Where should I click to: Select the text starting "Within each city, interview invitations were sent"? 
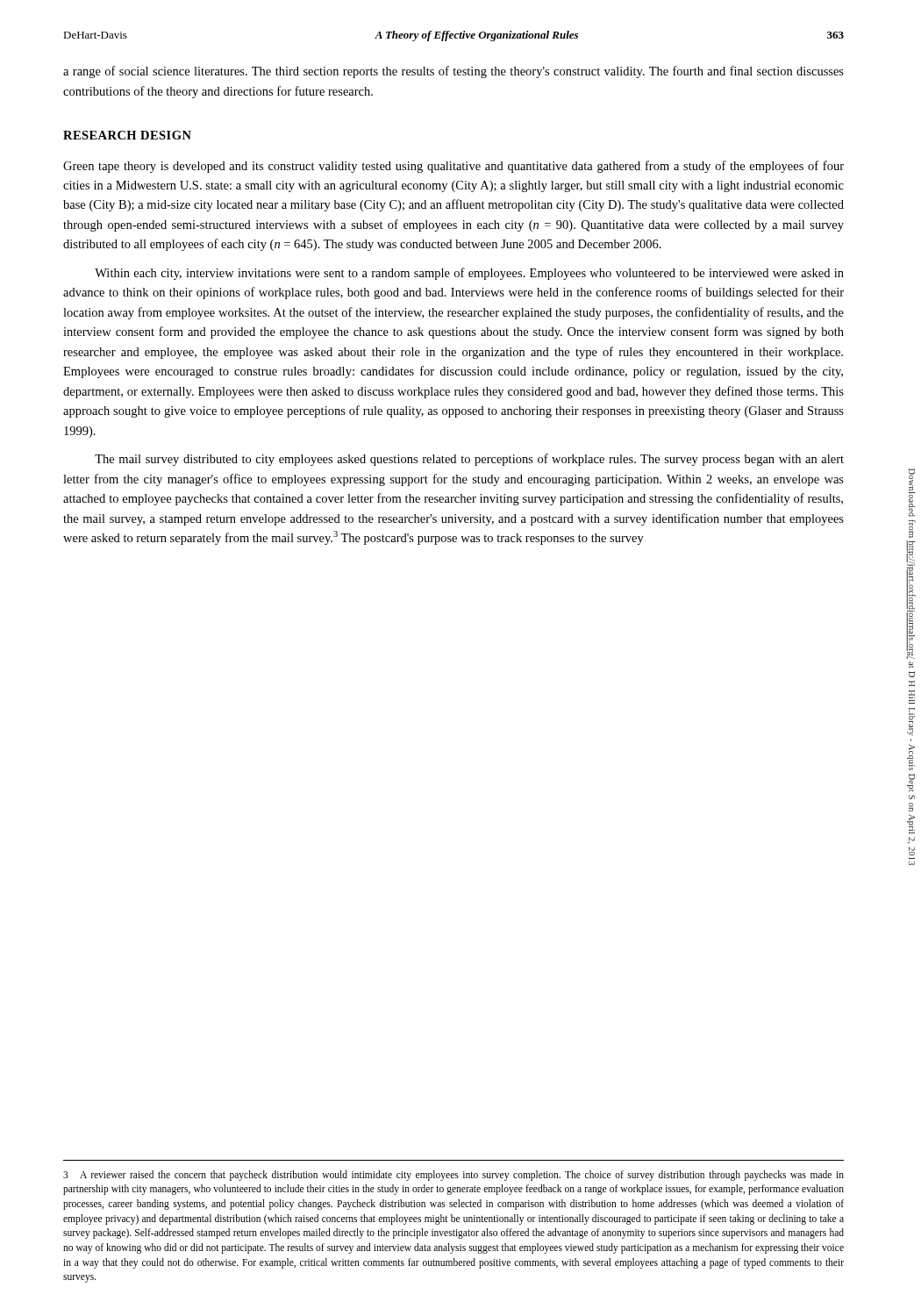pos(454,352)
